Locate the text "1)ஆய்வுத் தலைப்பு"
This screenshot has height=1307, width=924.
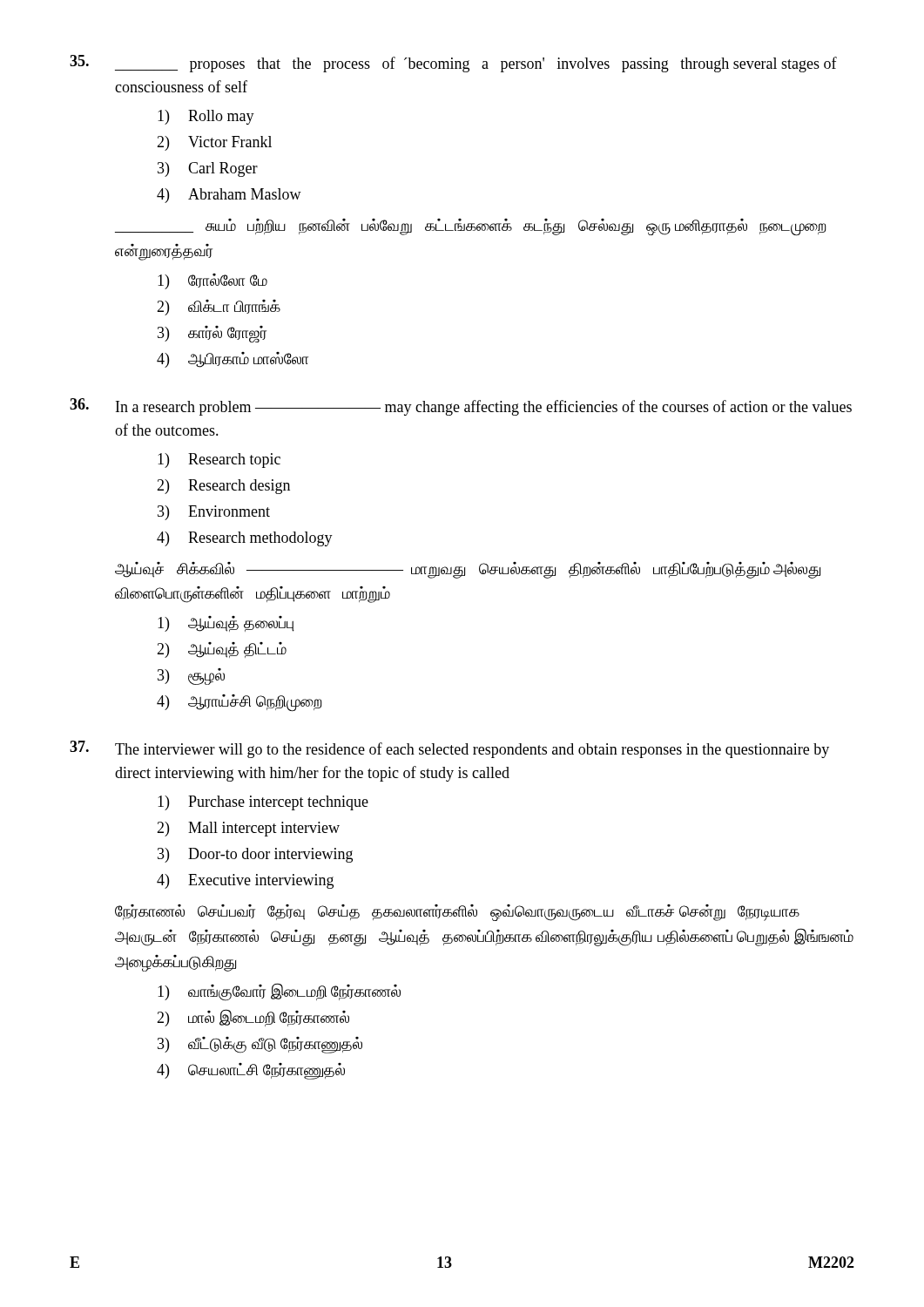(x=225, y=624)
